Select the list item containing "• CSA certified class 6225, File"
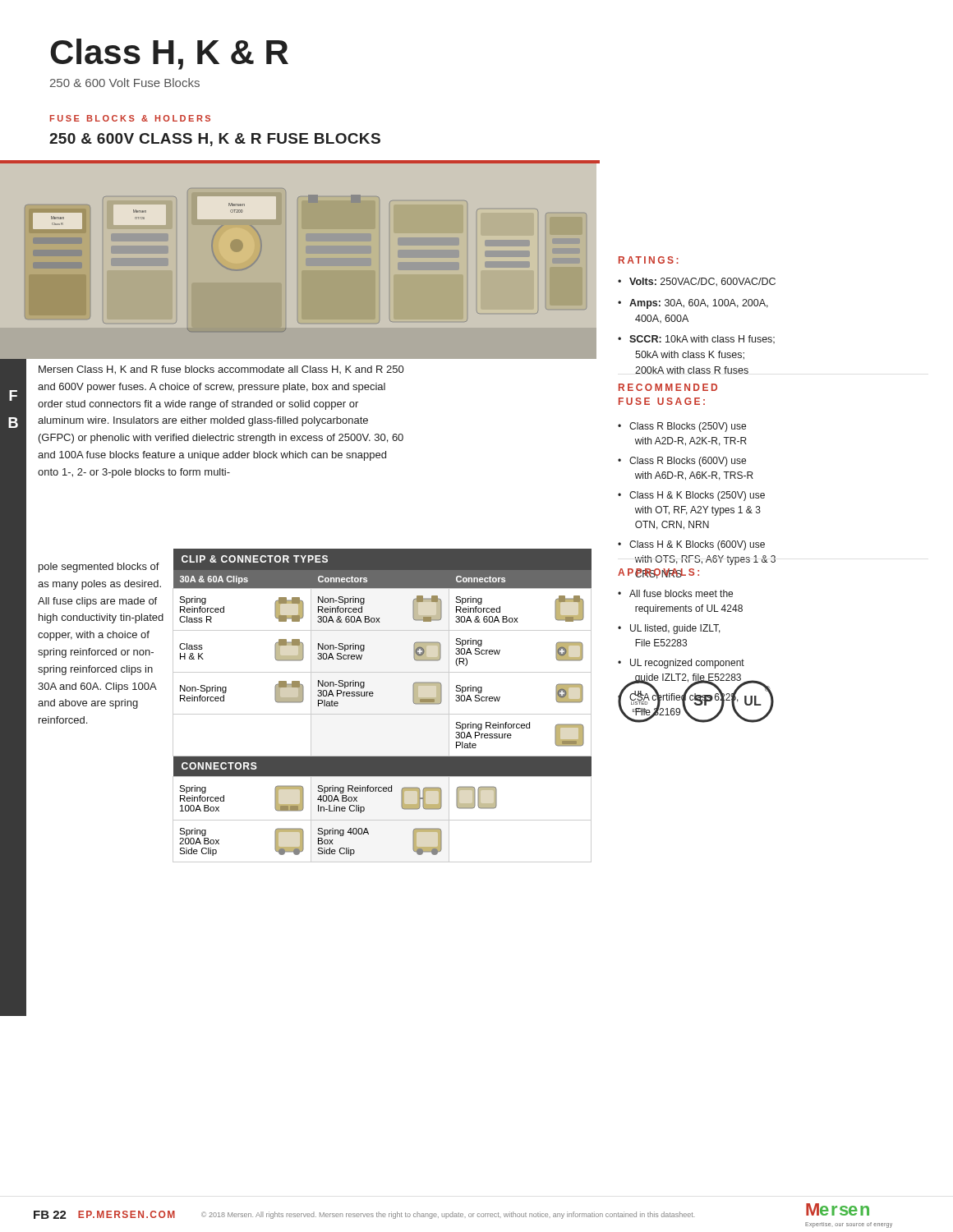This screenshot has height=1232, width=953. (678, 704)
